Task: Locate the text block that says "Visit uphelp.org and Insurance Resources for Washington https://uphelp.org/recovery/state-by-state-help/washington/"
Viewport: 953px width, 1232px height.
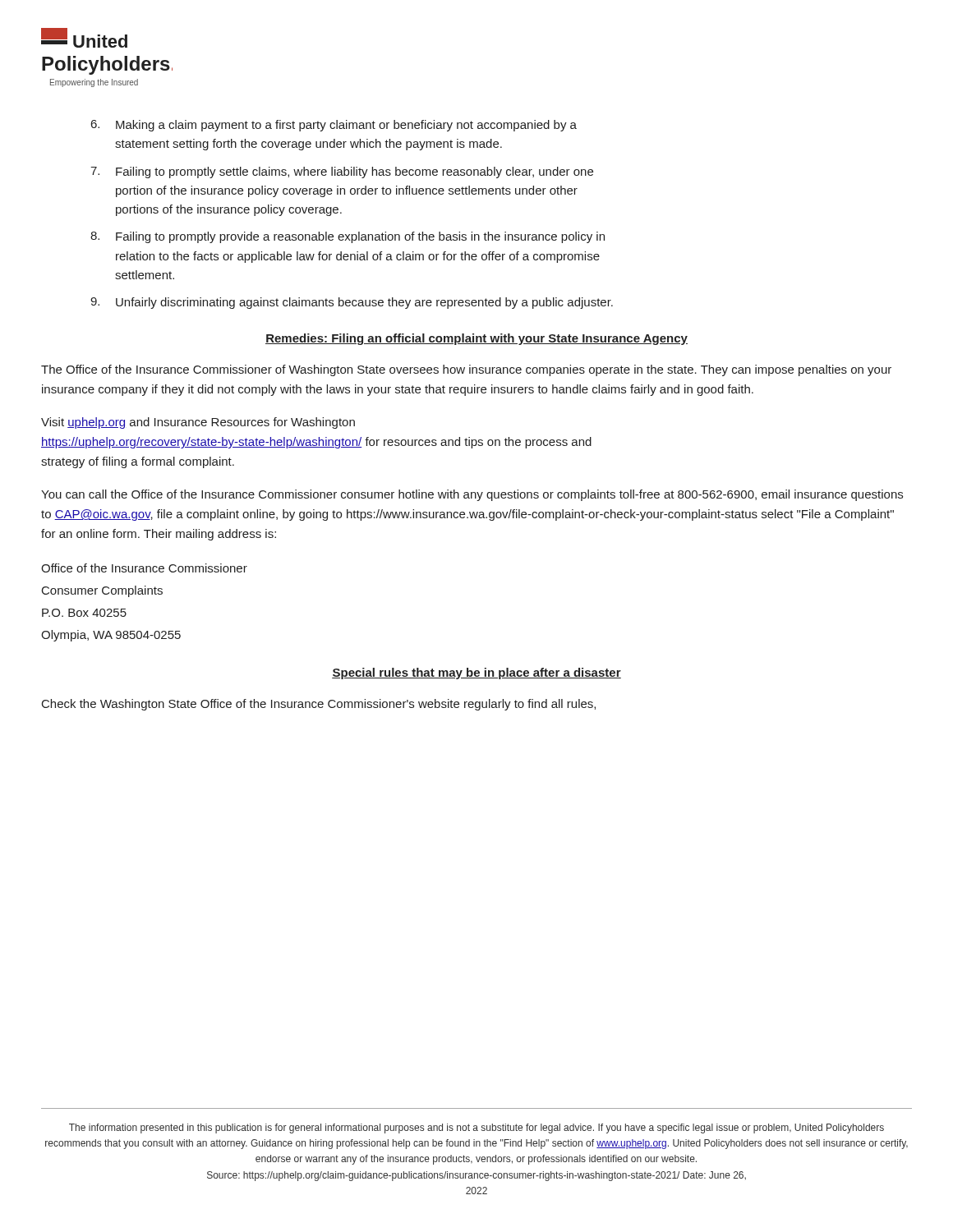Action: point(316,442)
